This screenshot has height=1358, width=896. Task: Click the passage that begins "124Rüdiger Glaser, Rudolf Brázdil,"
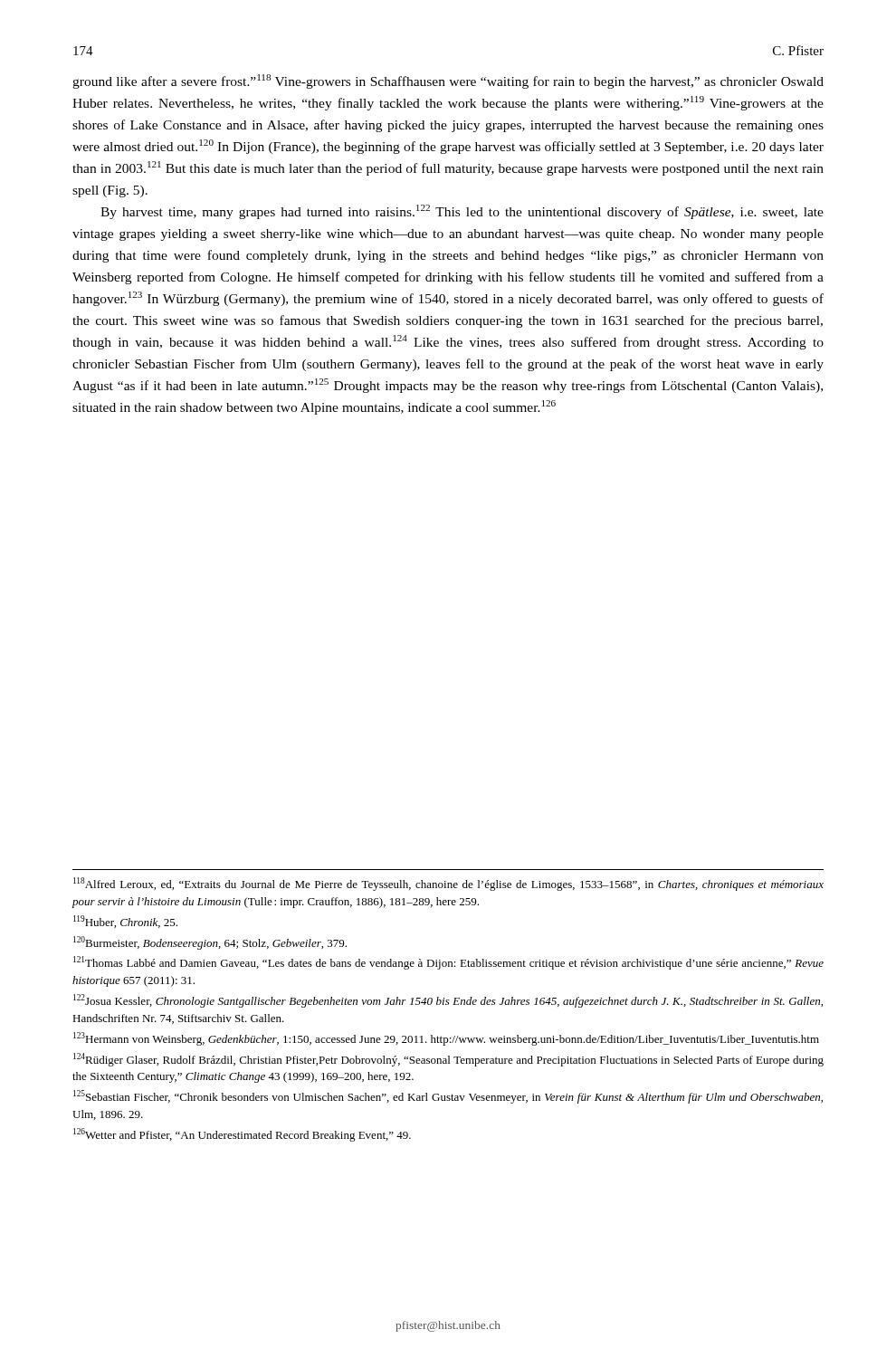[448, 1067]
